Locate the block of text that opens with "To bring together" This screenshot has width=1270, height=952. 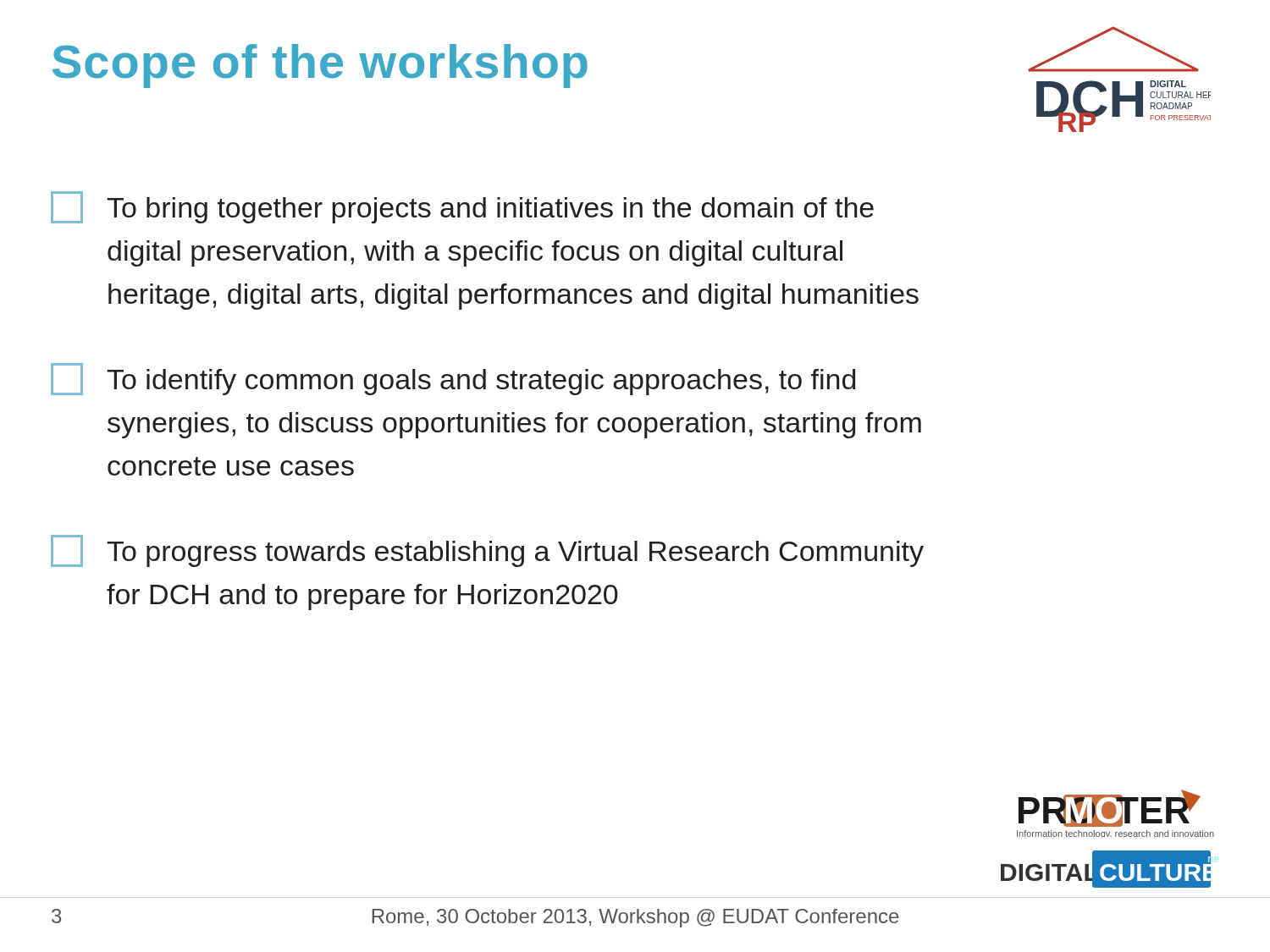pos(485,251)
